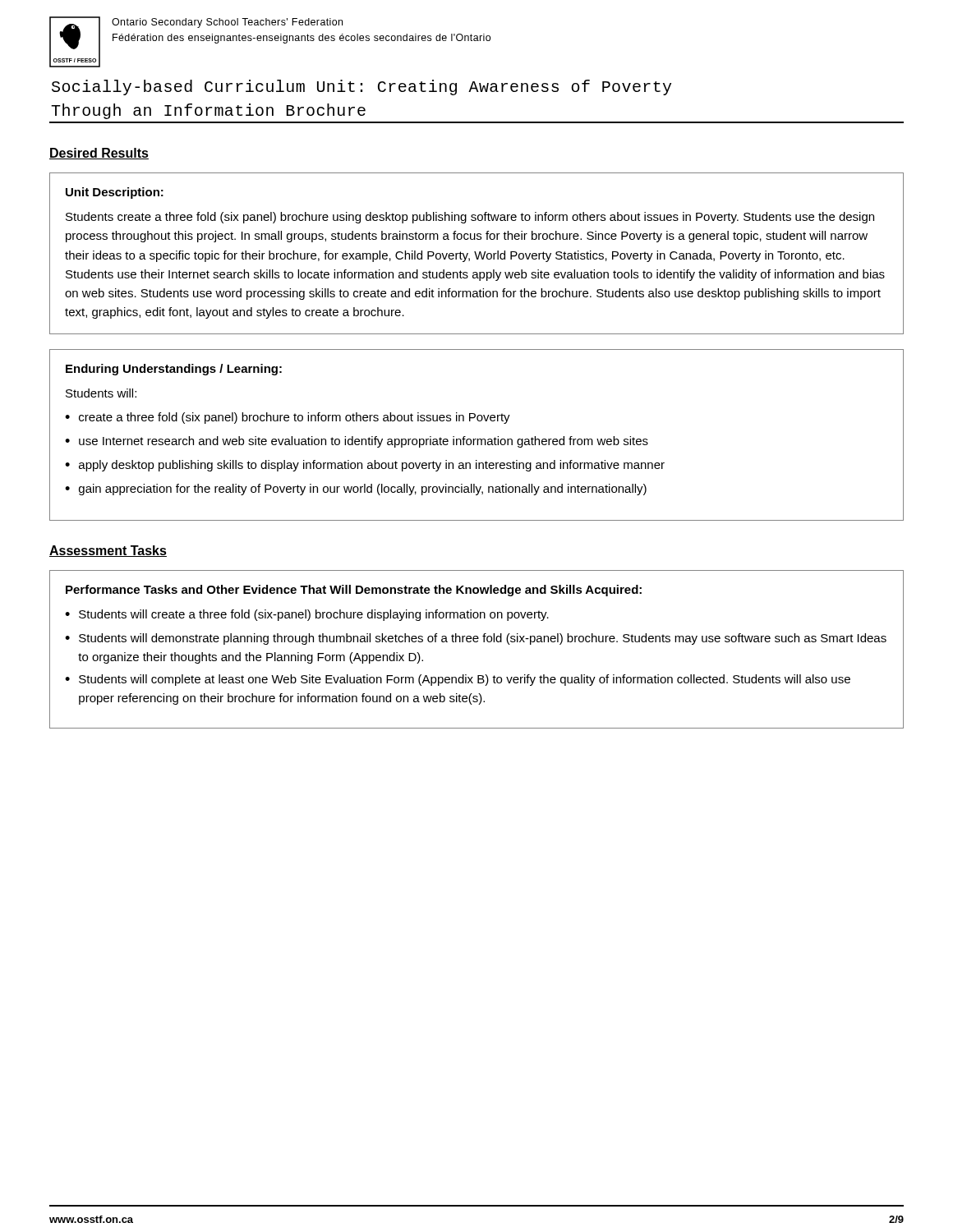Locate the region starting "Desired Results"
Viewport: 953px width, 1232px height.
(99, 153)
